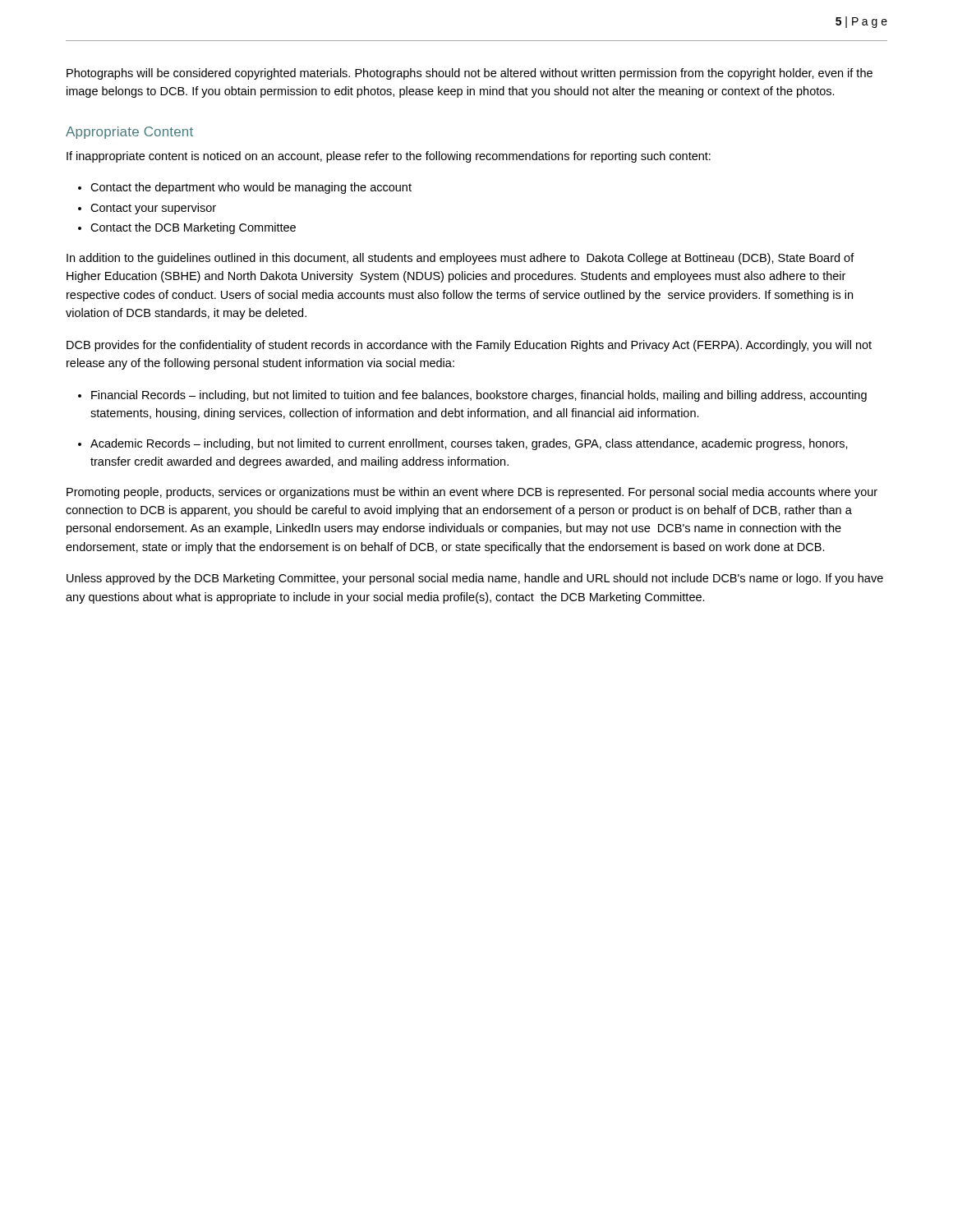Image resolution: width=953 pixels, height=1232 pixels.
Task: Find the block on this page that starts "Financial Records – including, but"
Action: click(x=479, y=404)
